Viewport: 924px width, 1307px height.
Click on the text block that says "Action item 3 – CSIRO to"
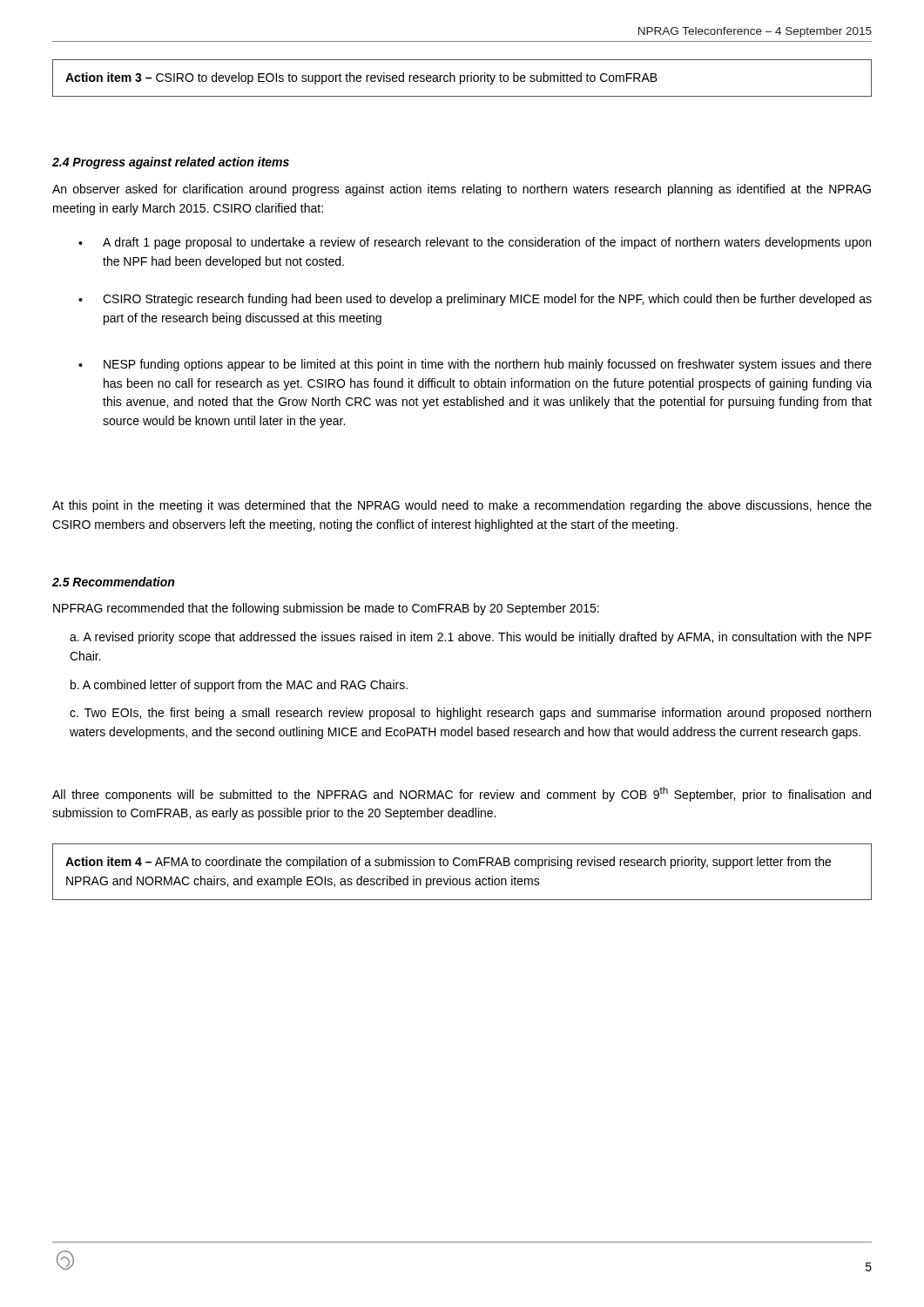click(361, 78)
